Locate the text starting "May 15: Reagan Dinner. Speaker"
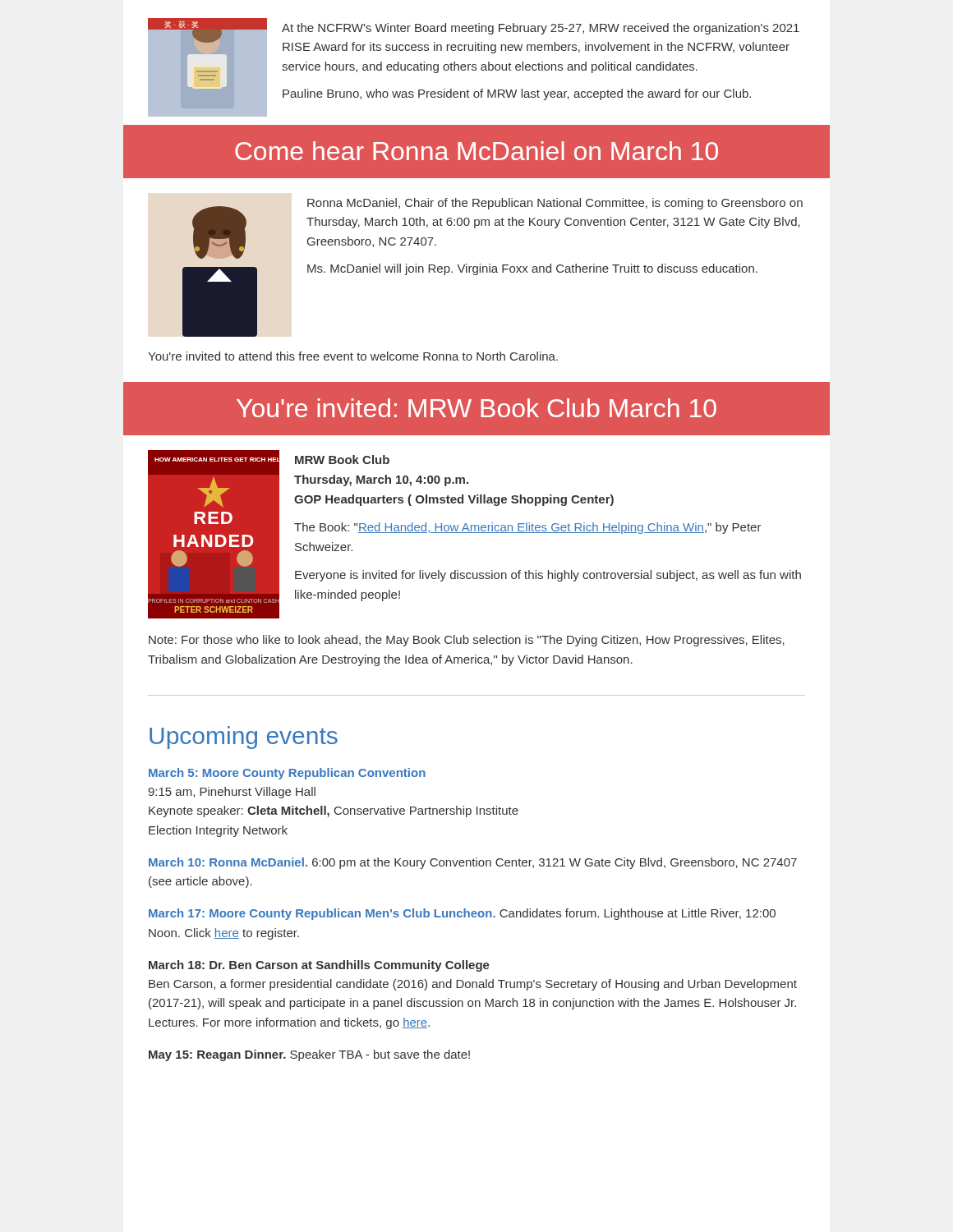 pyautogui.click(x=309, y=1054)
